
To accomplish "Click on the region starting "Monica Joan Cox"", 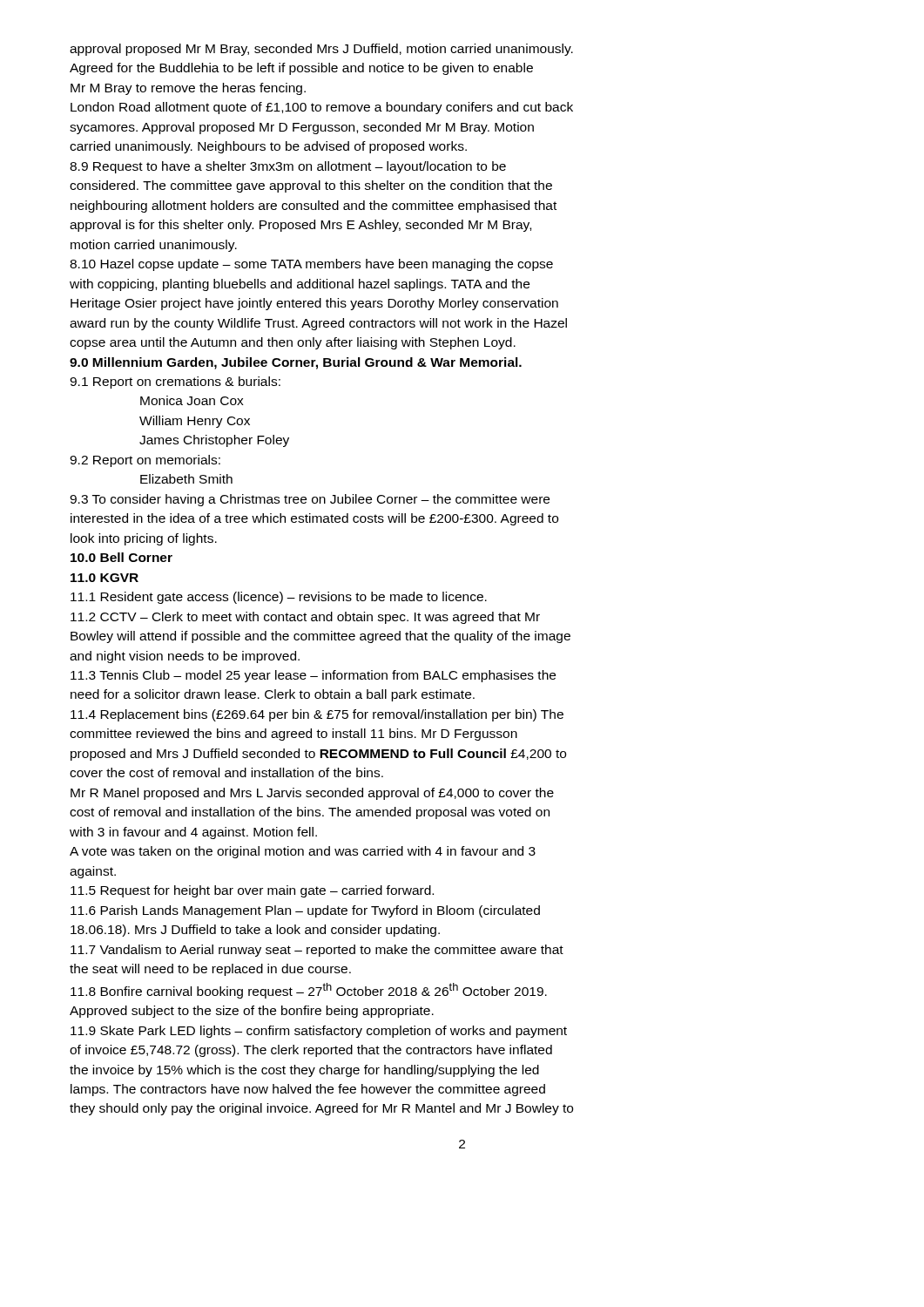I will point(192,400).
